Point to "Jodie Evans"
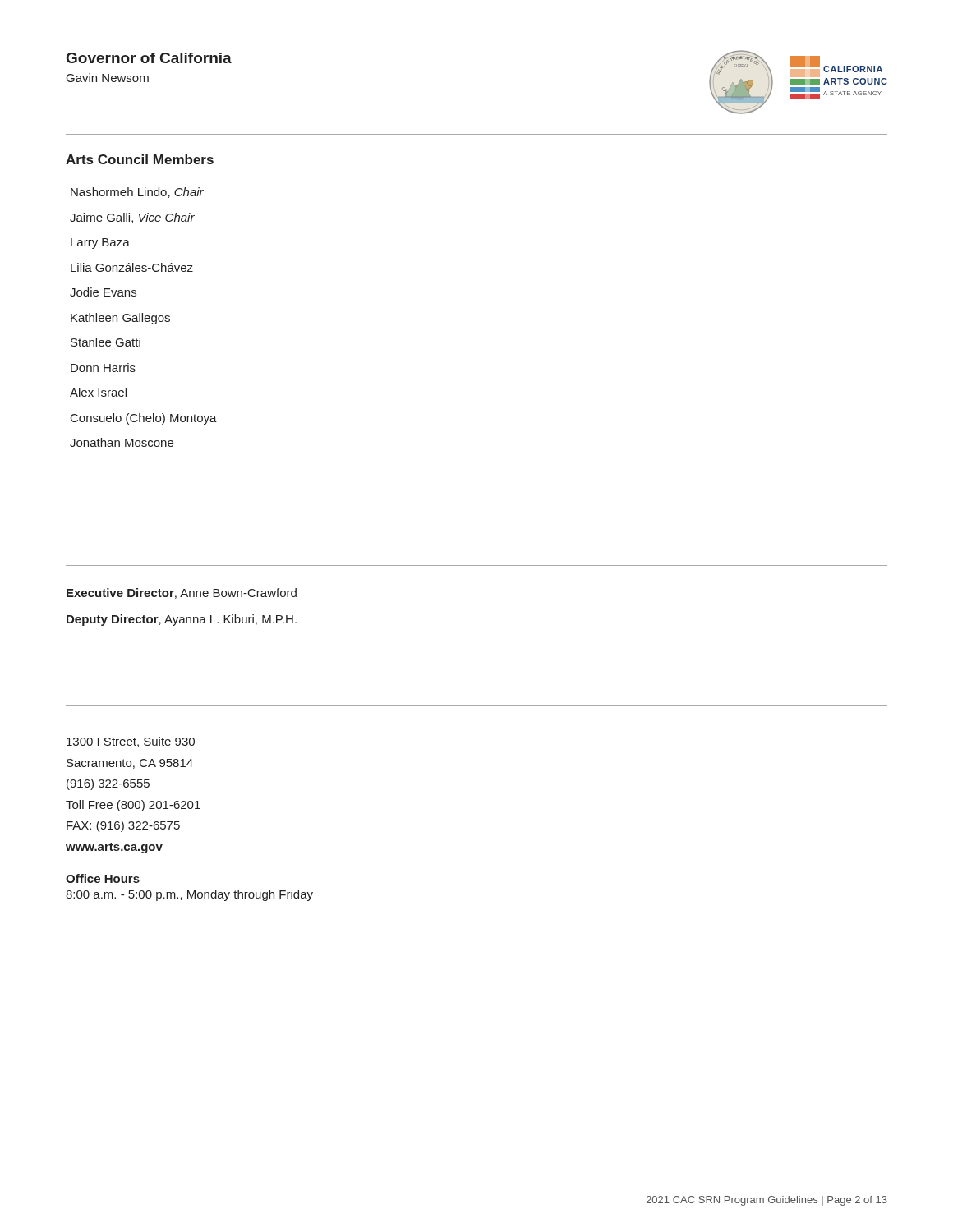Screen dimensions: 1232x953 coord(103,292)
